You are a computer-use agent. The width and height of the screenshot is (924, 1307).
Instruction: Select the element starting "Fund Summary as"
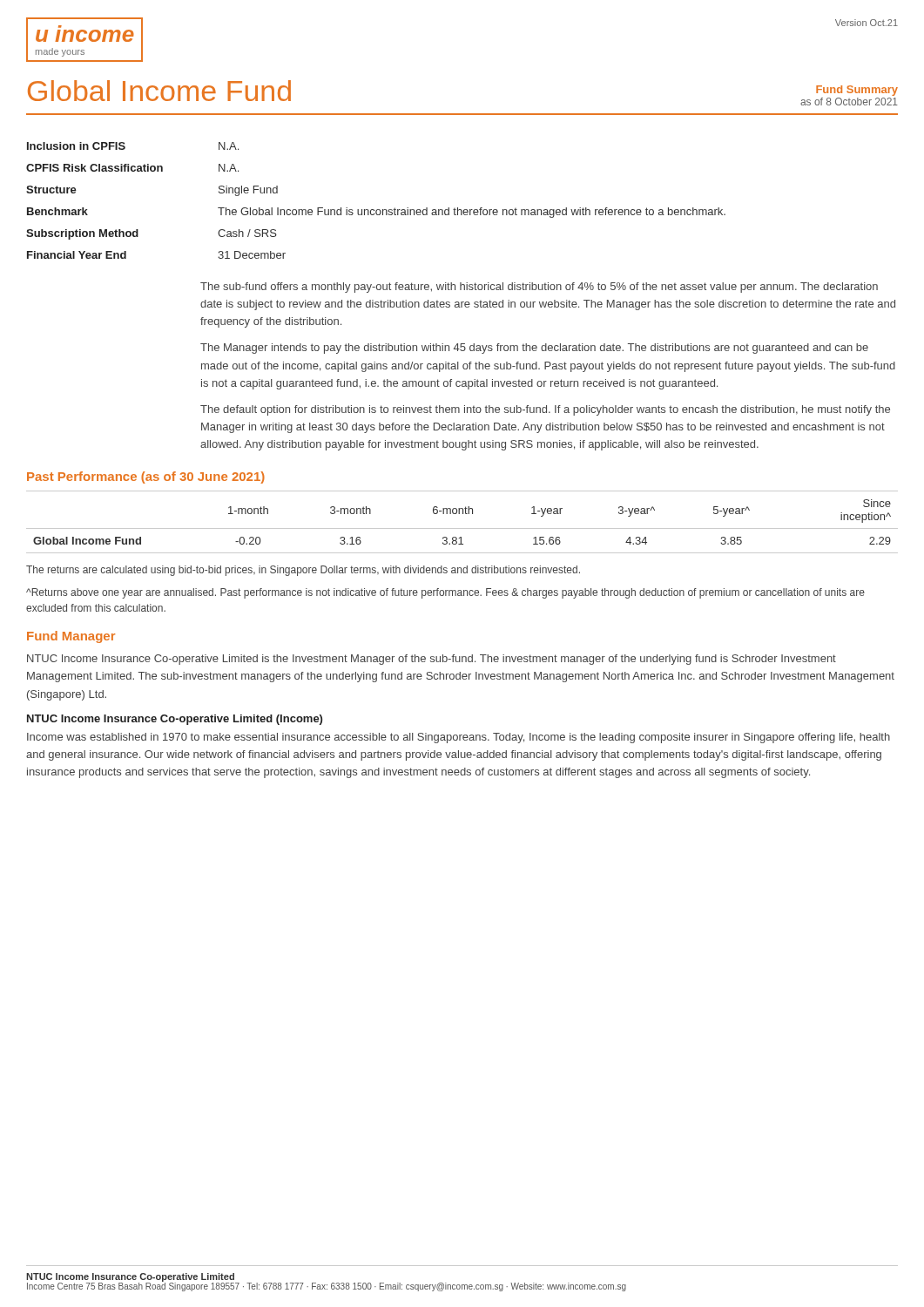click(849, 95)
